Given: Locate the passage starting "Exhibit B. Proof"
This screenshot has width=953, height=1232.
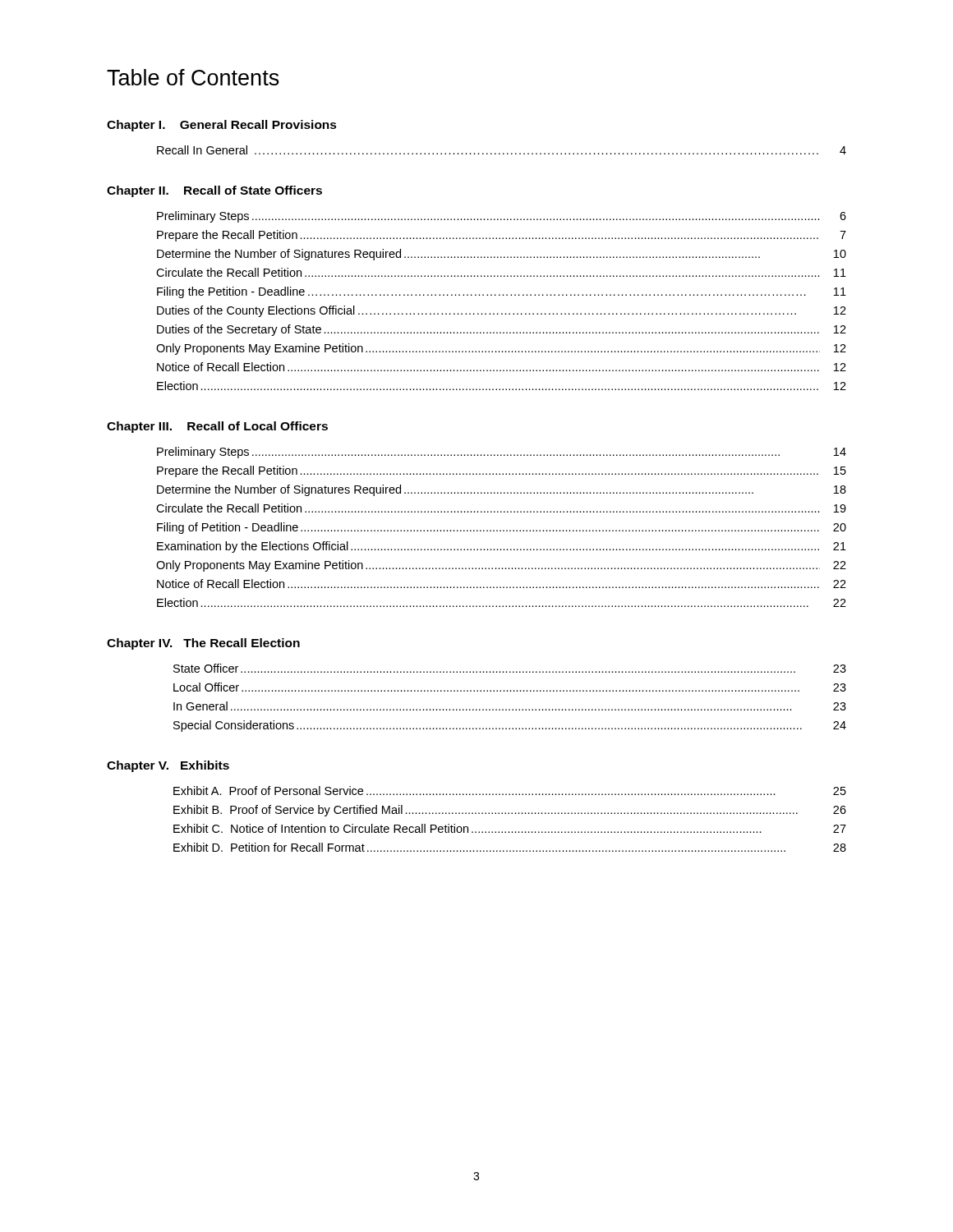Looking at the screenshot, I should pyautogui.click(x=509, y=811).
